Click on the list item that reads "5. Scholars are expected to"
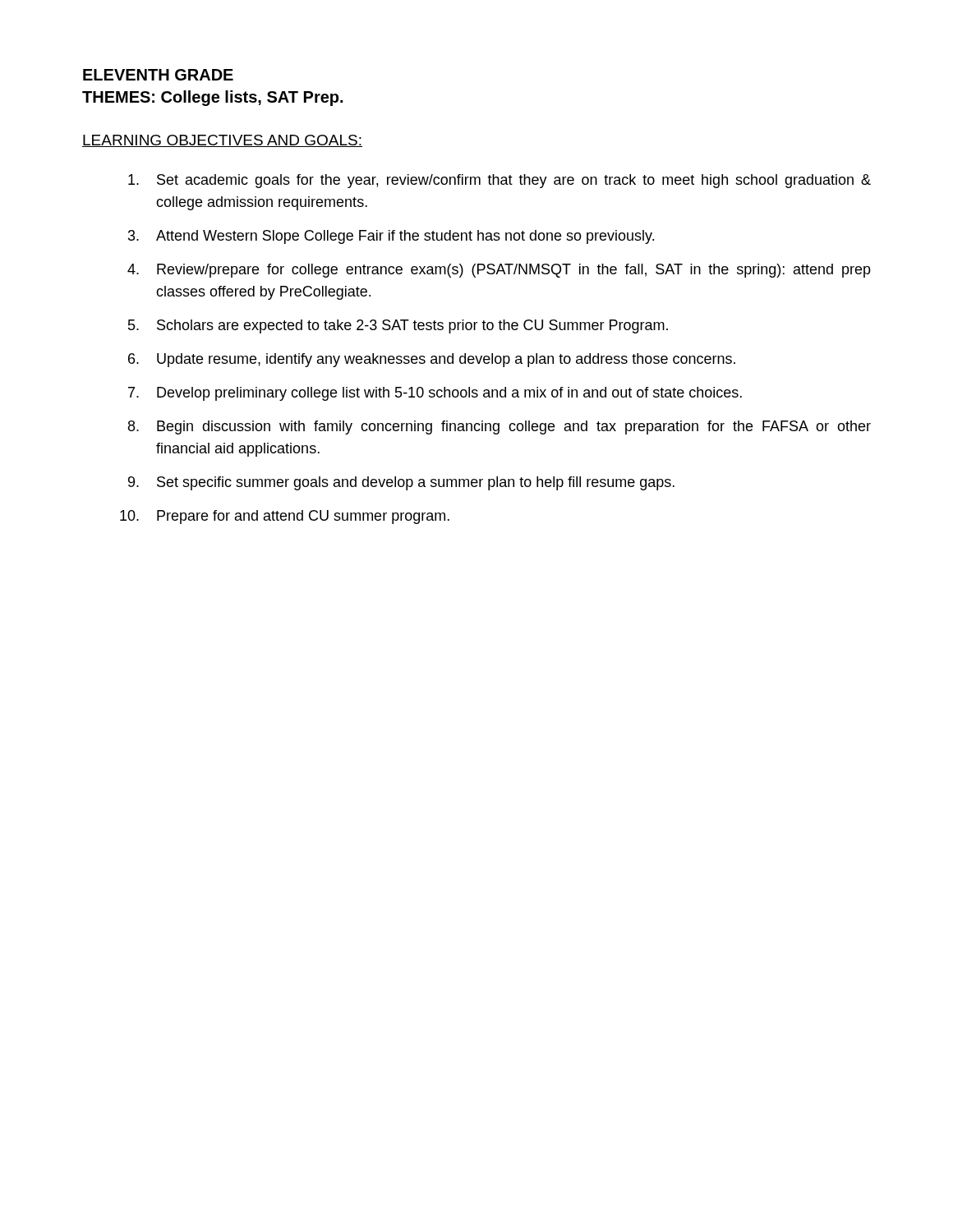 pos(476,326)
